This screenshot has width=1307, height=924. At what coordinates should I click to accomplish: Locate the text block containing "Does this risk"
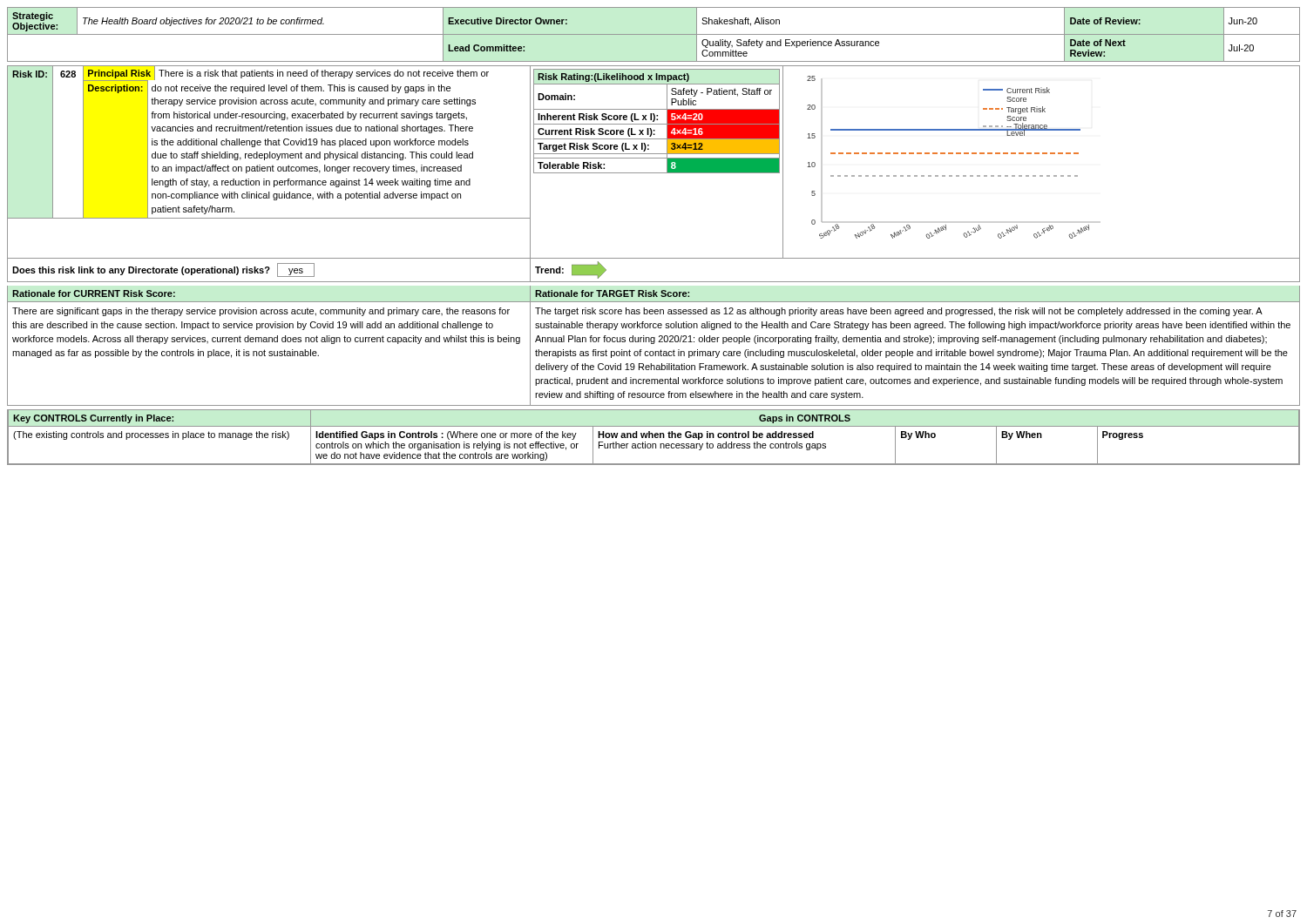click(x=163, y=270)
